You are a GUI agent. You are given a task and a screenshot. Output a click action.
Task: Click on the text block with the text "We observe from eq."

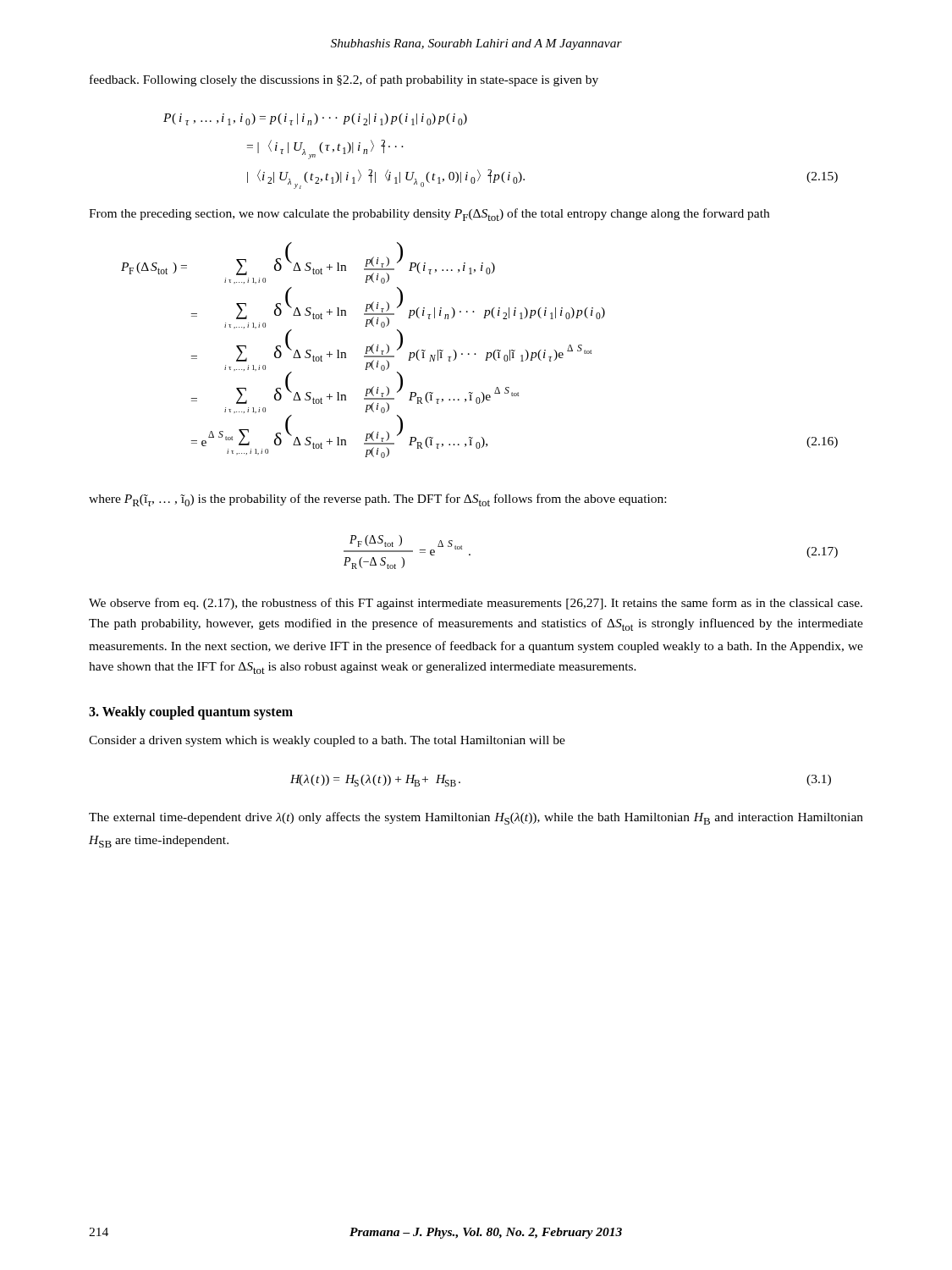(476, 636)
